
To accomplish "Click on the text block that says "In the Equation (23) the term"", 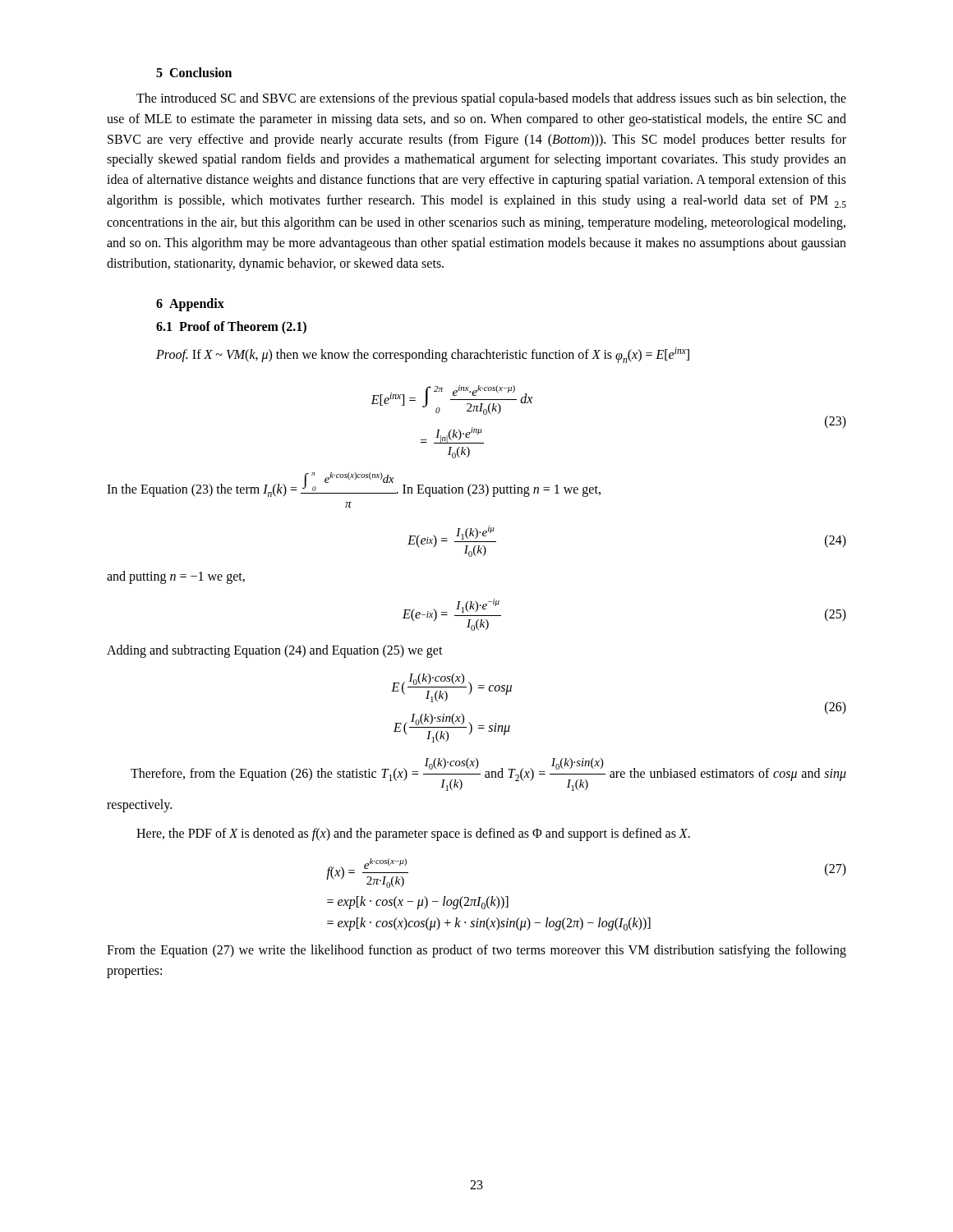I will [354, 491].
